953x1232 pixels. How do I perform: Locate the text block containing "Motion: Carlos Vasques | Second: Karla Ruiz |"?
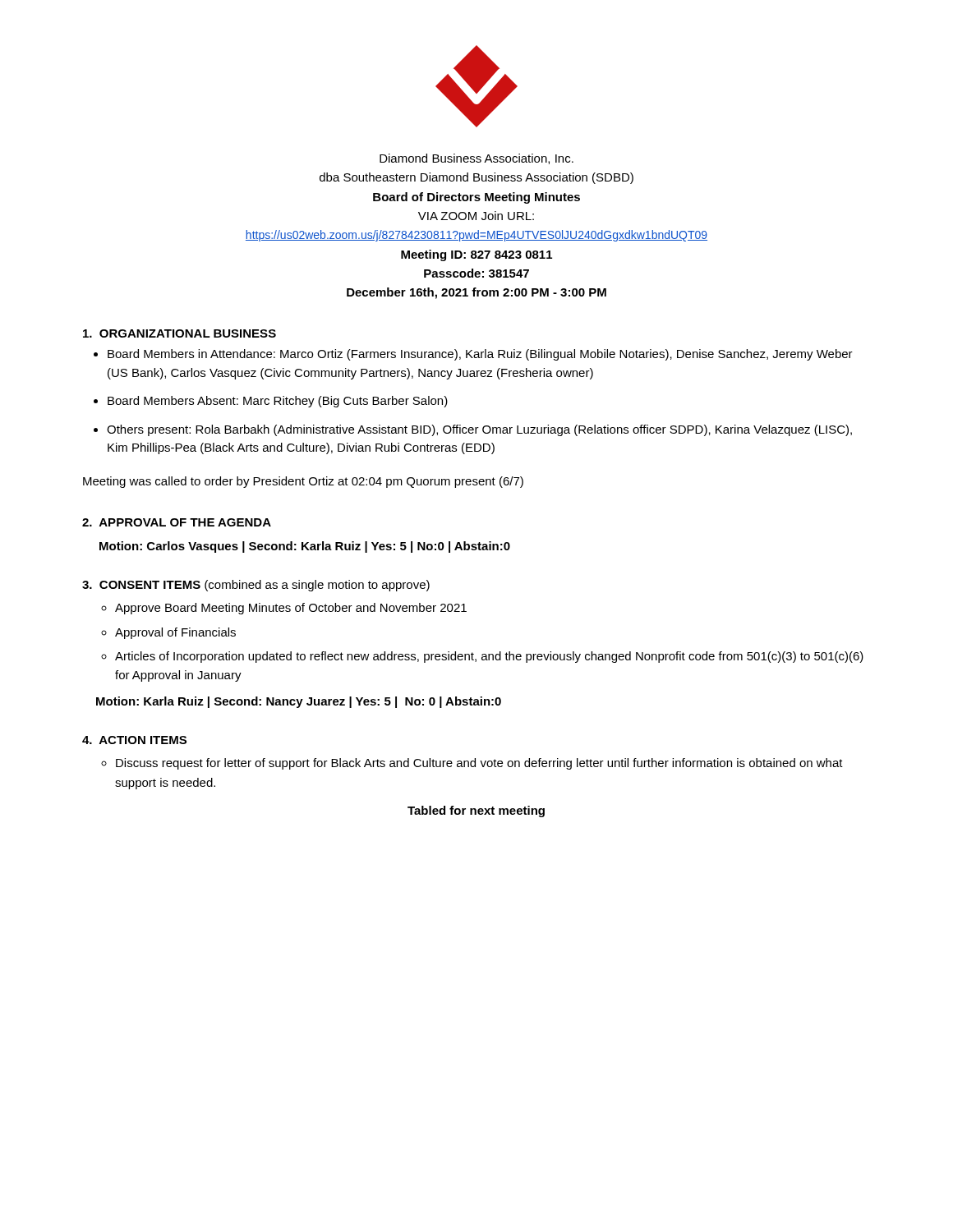point(304,546)
